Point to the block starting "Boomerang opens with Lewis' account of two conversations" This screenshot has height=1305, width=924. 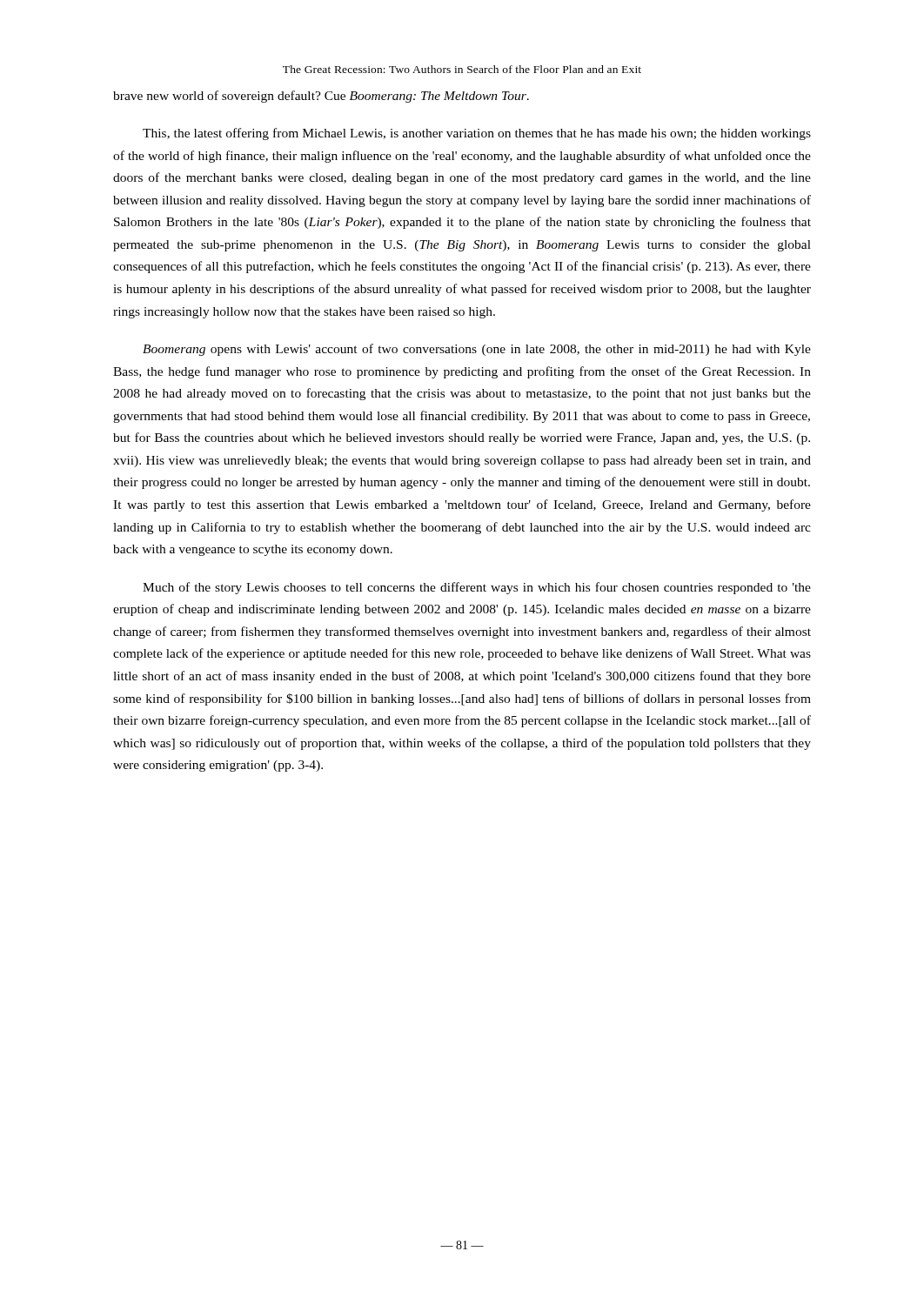coord(462,449)
